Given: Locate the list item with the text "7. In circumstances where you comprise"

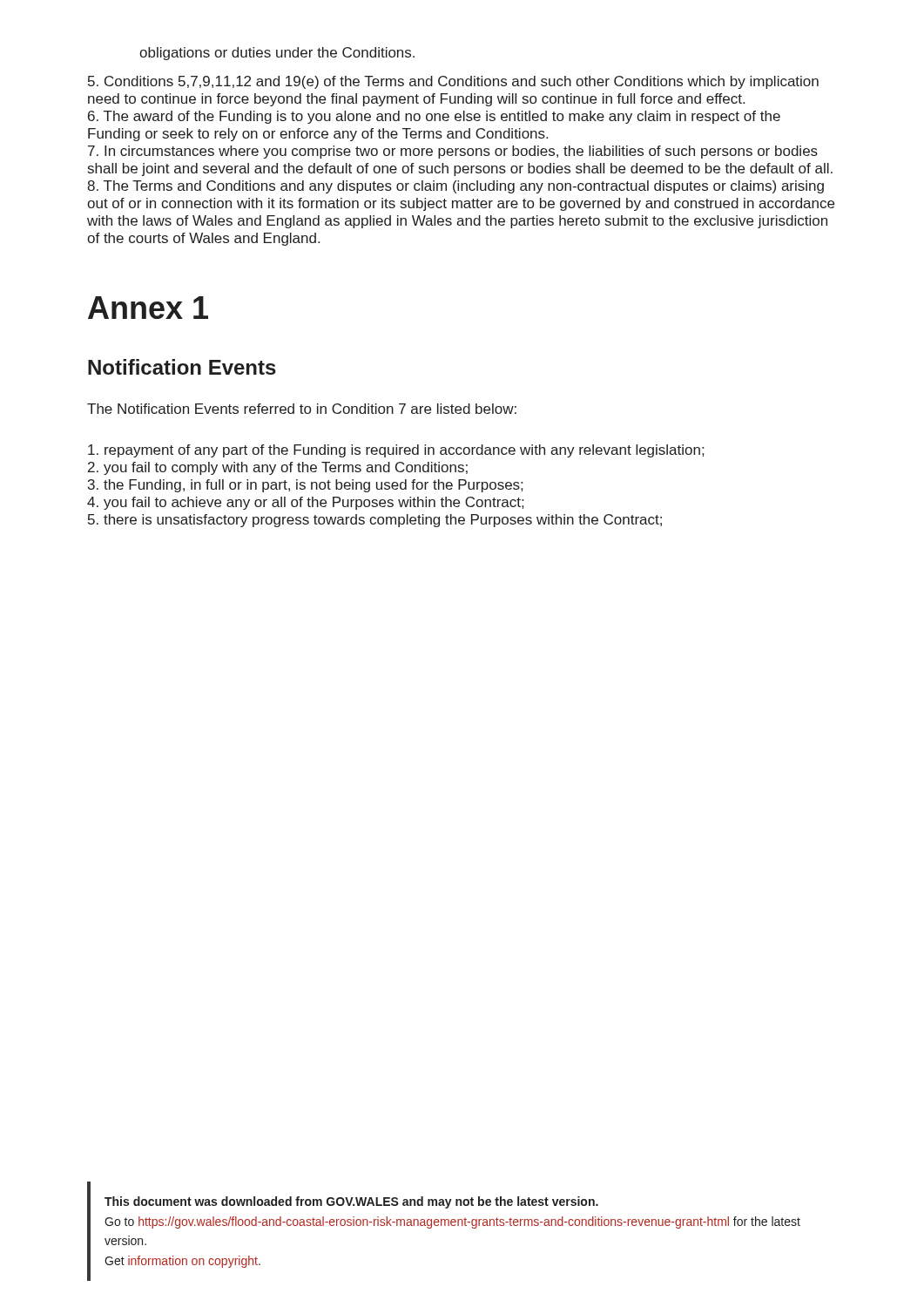Looking at the screenshot, I should pyautogui.click(x=462, y=161).
